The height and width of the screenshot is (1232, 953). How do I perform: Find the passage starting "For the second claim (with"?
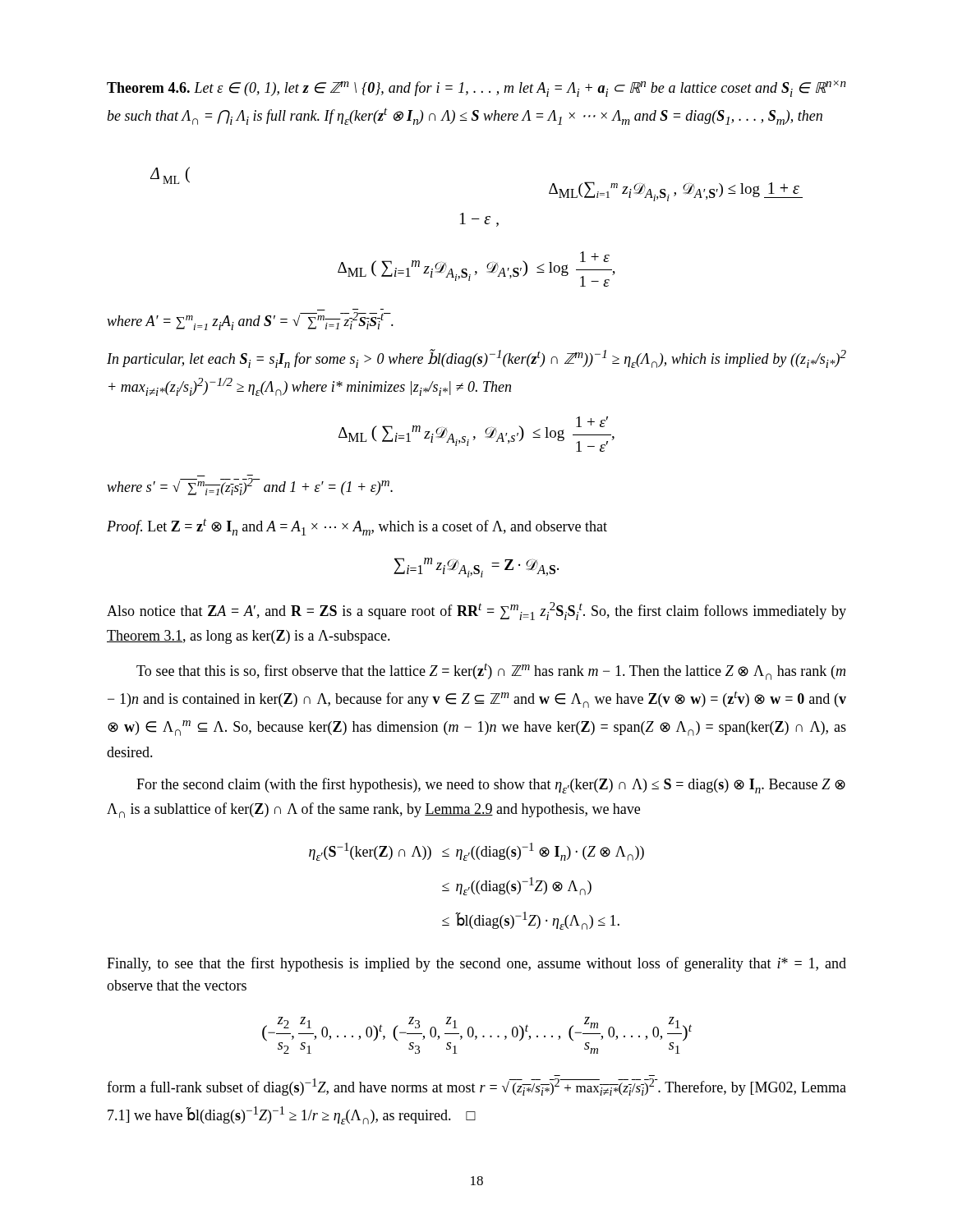[476, 798]
